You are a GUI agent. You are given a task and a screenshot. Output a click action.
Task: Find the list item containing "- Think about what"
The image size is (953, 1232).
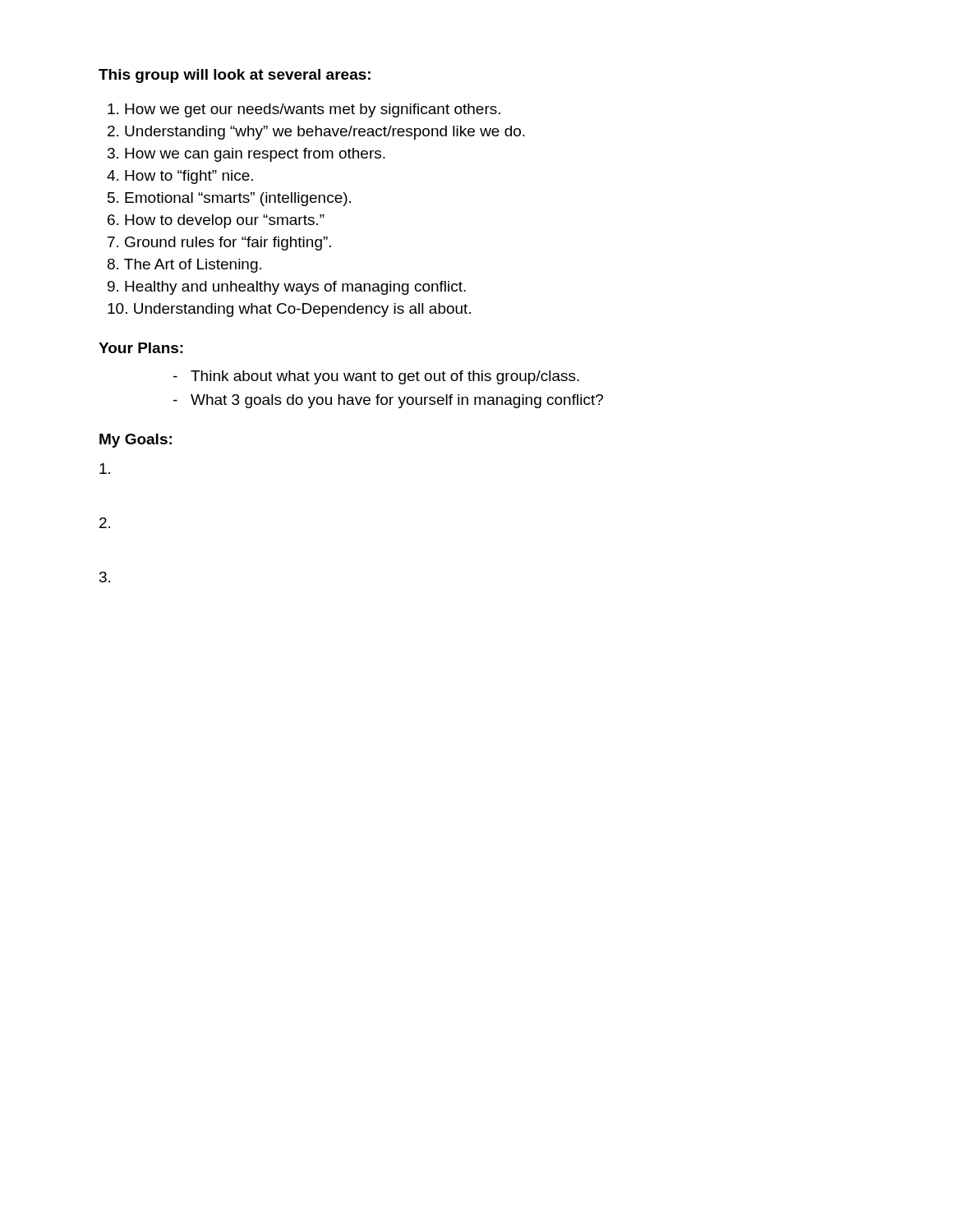click(376, 376)
